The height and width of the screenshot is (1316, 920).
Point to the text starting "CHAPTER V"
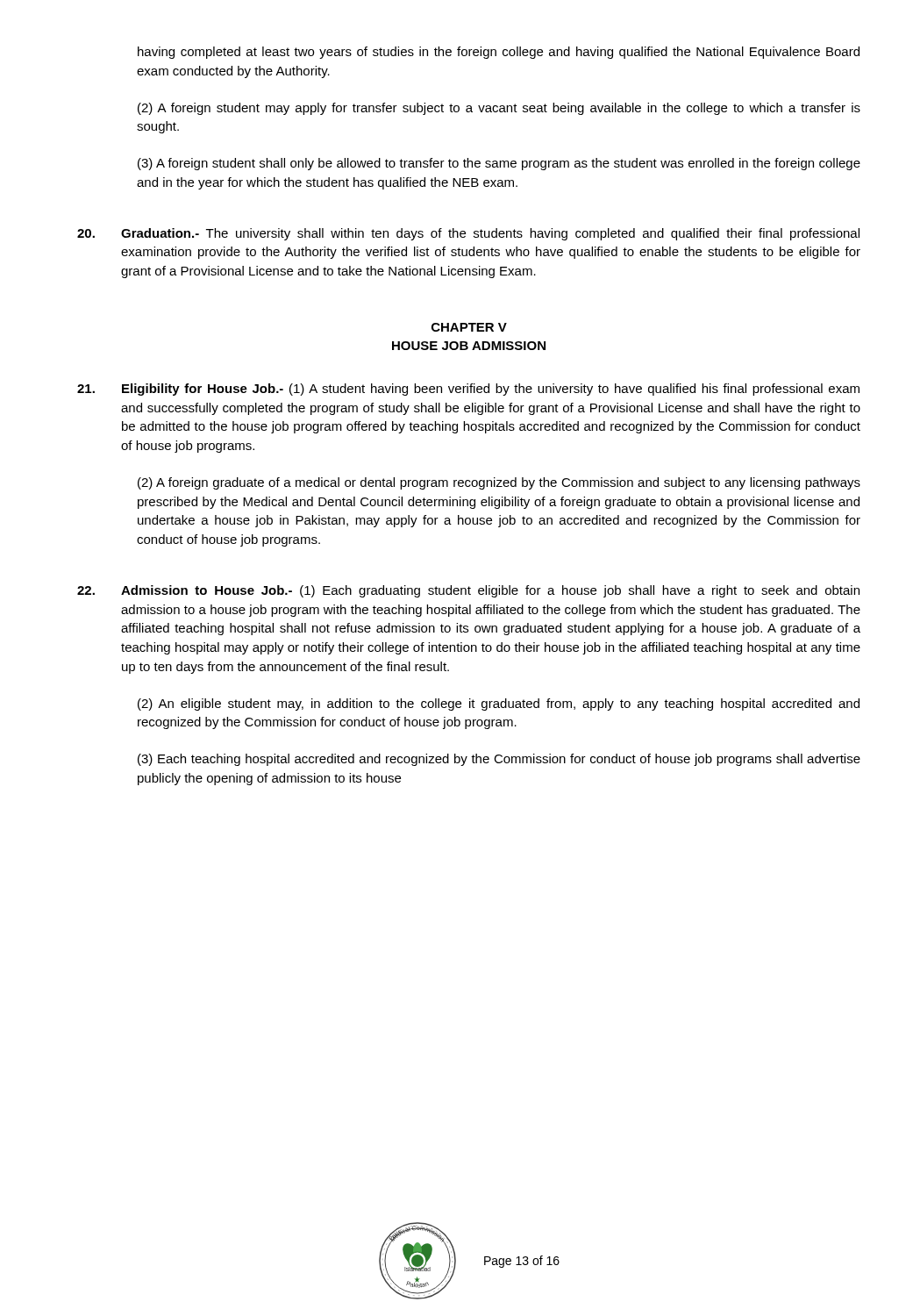[469, 327]
